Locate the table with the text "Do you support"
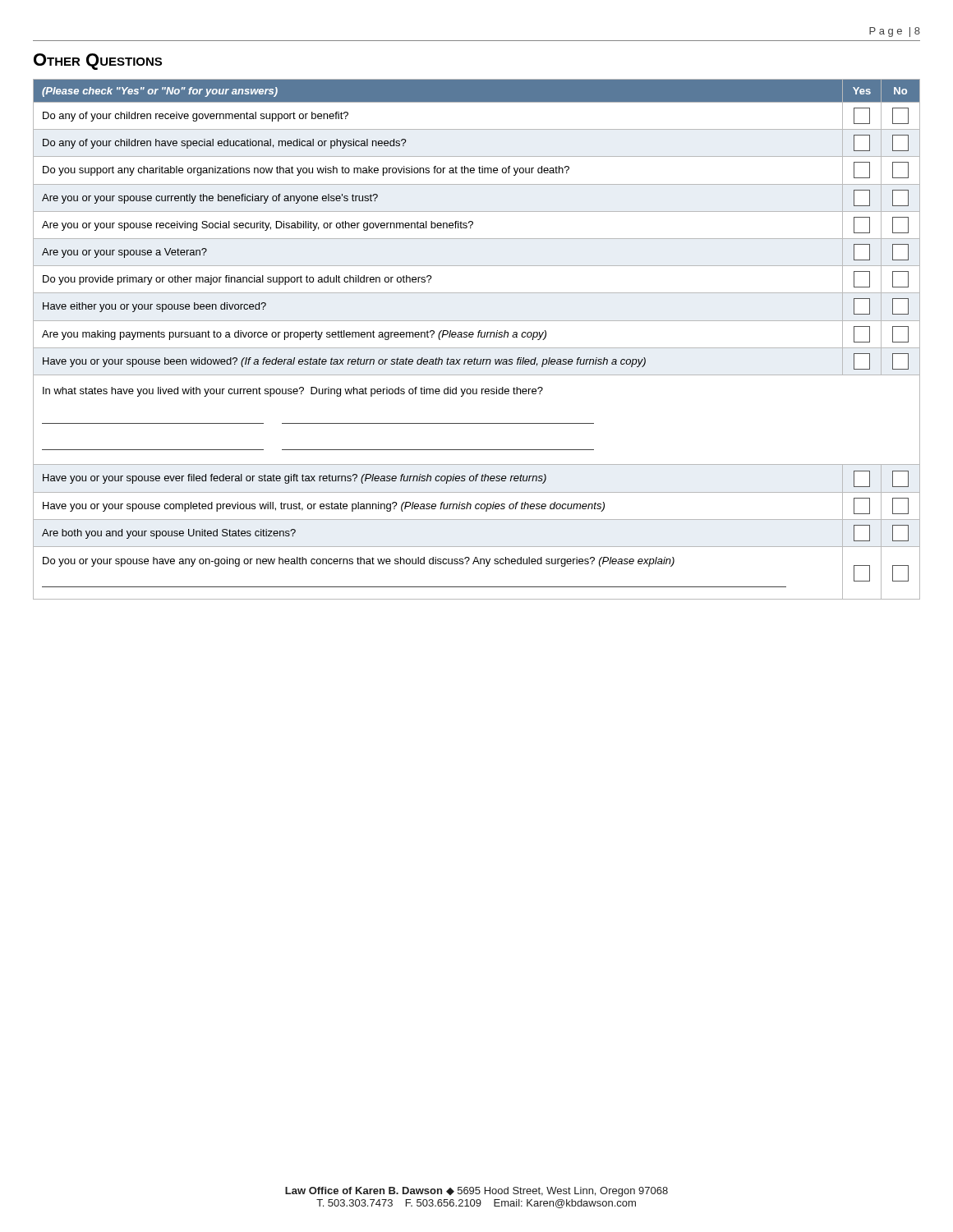 click(476, 339)
